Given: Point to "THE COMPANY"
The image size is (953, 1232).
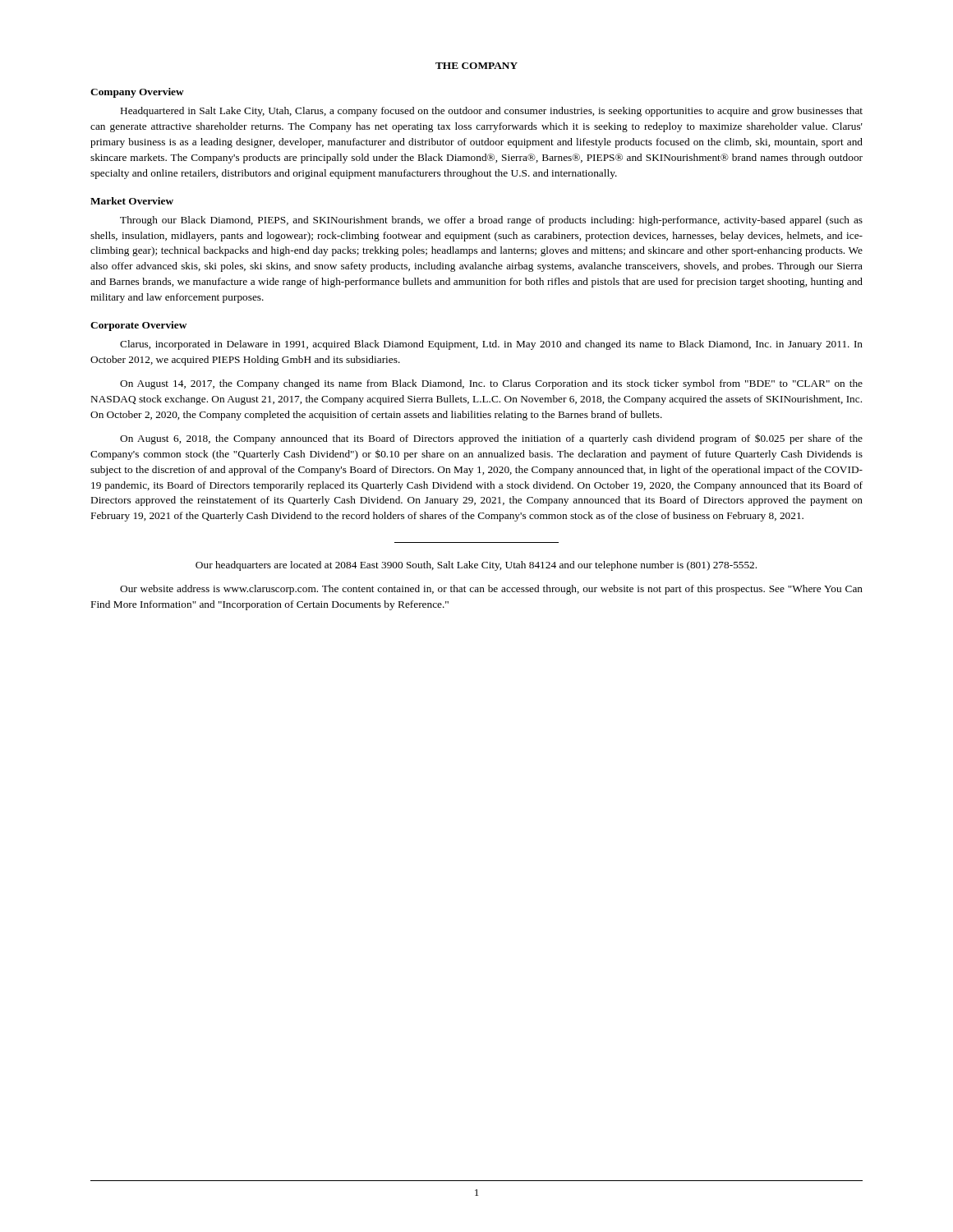Looking at the screenshot, I should [476, 65].
